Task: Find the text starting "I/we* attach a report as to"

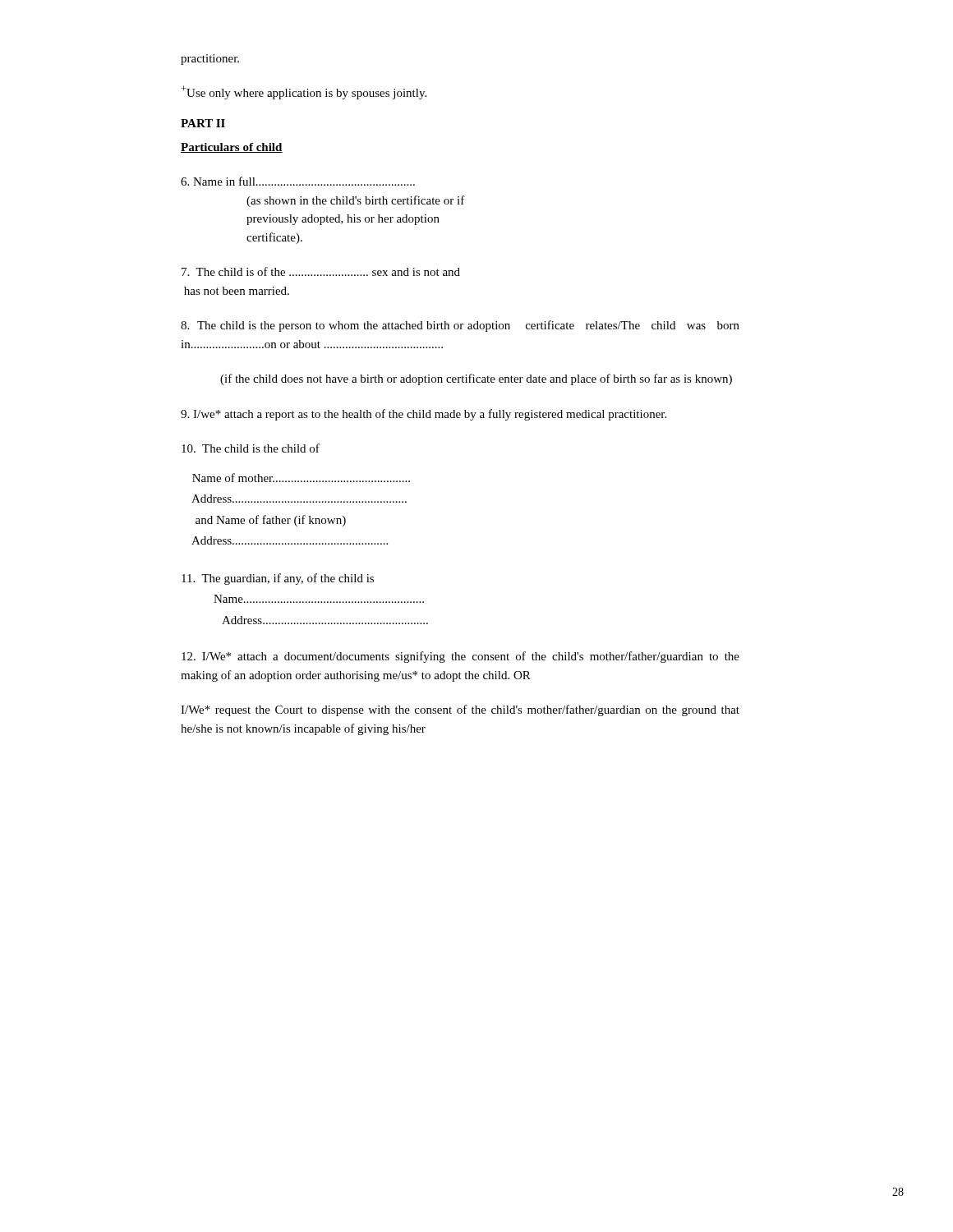Action: (424, 414)
